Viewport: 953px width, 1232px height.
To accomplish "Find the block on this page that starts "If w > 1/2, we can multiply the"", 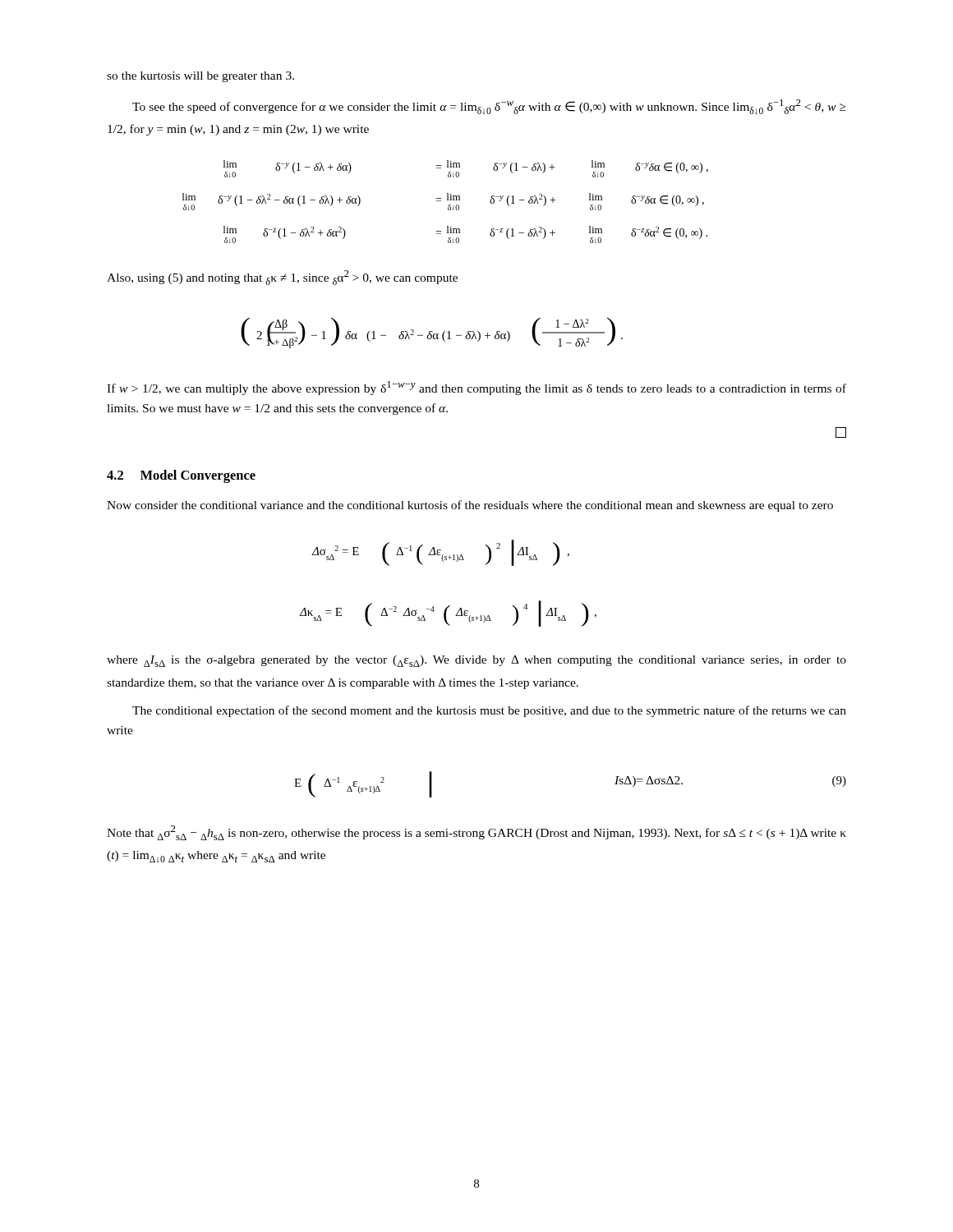I will pos(476,397).
